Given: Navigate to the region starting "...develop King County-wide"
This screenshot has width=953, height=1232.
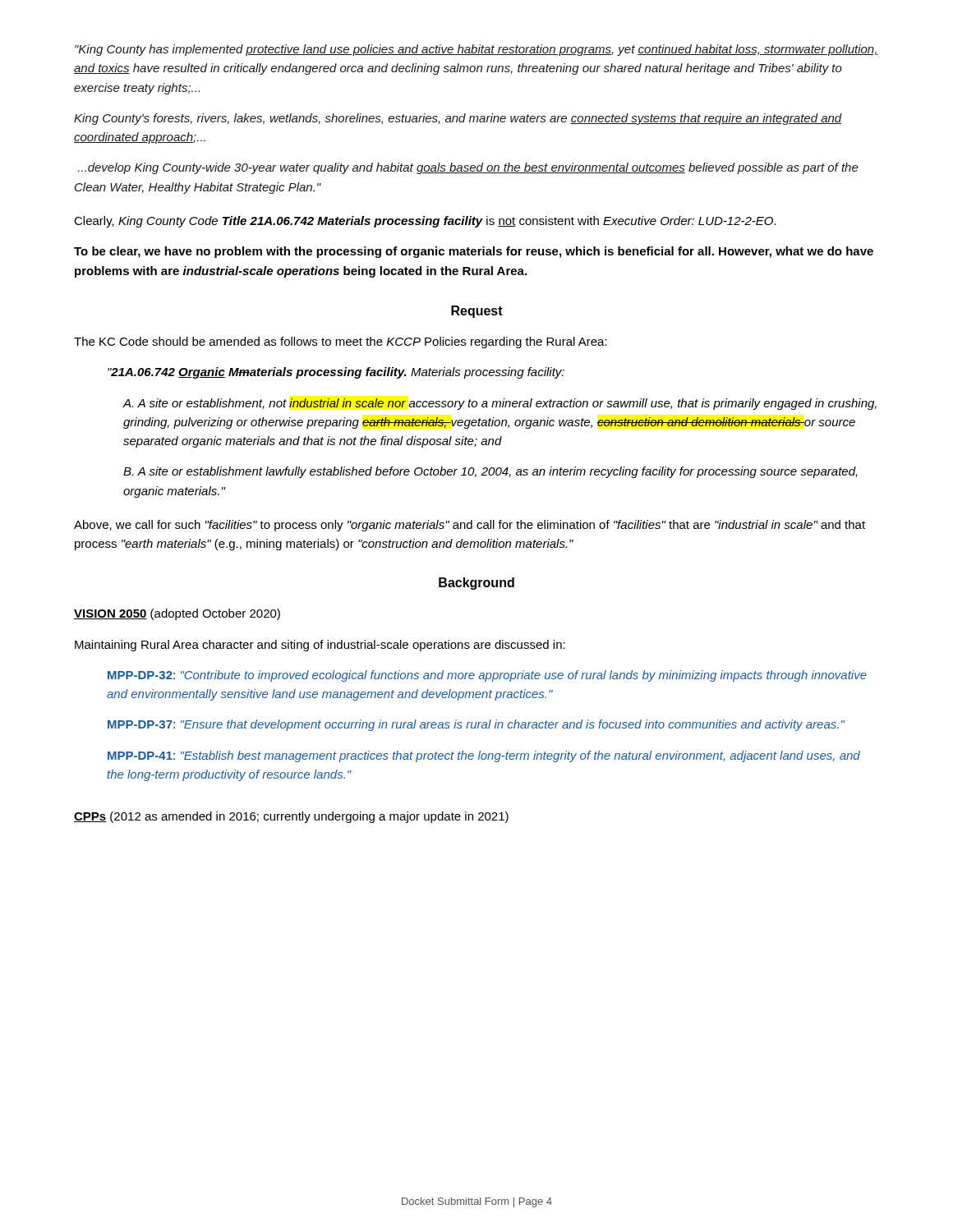Looking at the screenshot, I should pos(466,177).
